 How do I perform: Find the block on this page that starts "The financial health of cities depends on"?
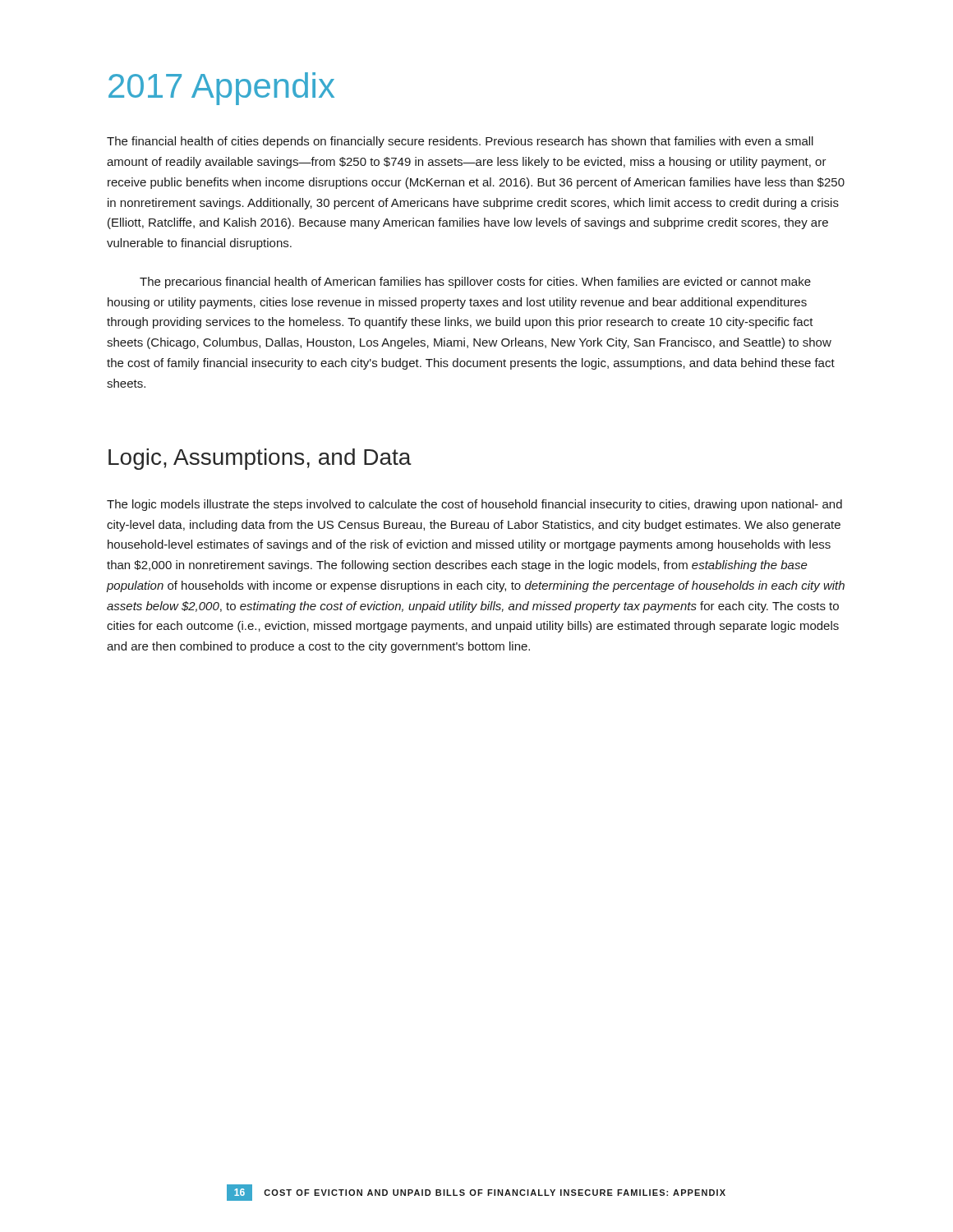[x=476, y=192]
